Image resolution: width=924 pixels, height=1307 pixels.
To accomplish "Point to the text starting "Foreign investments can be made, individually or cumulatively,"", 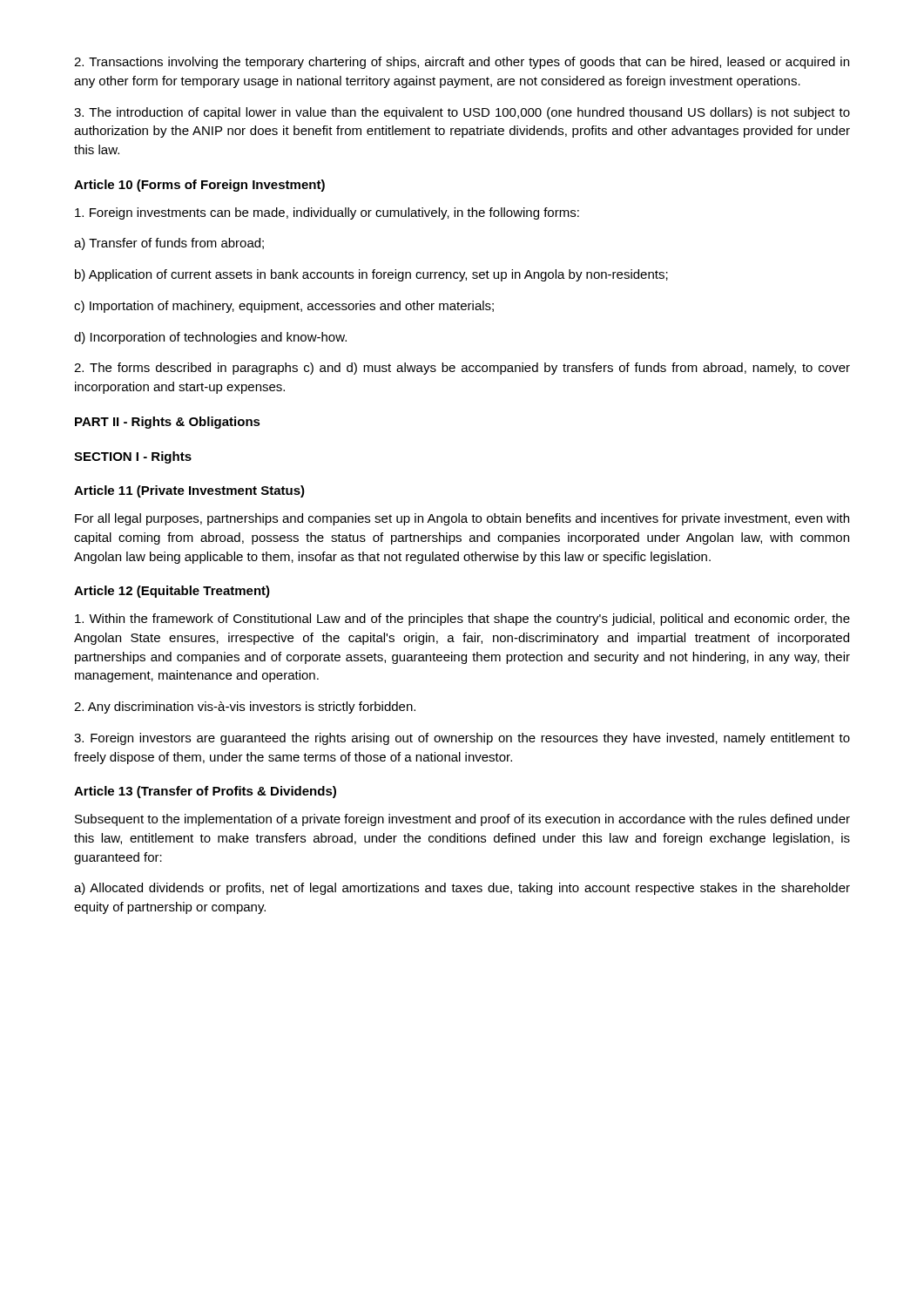I will pyautogui.click(x=327, y=212).
